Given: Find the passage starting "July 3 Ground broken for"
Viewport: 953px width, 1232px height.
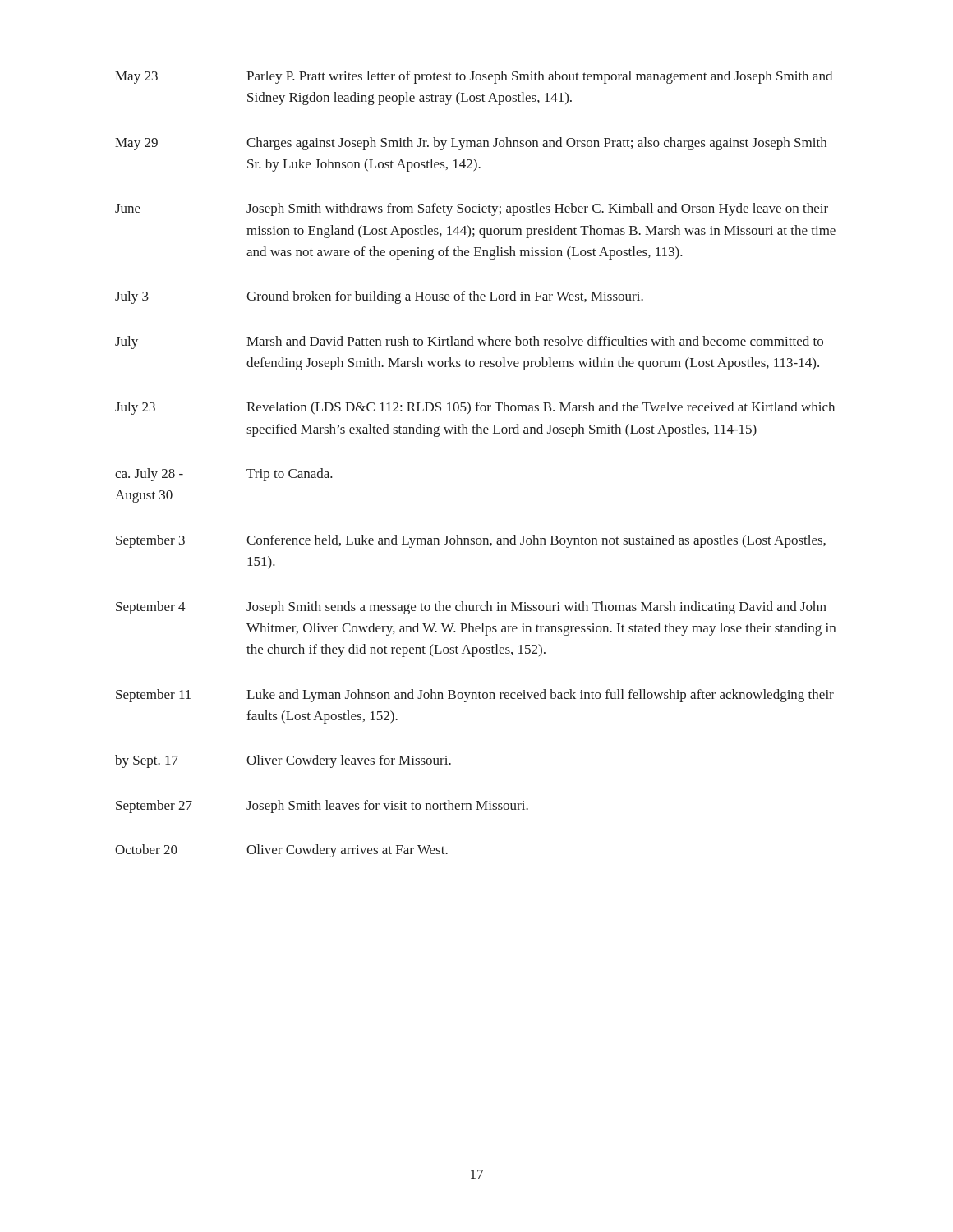Looking at the screenshot, I should pos(476,297).
